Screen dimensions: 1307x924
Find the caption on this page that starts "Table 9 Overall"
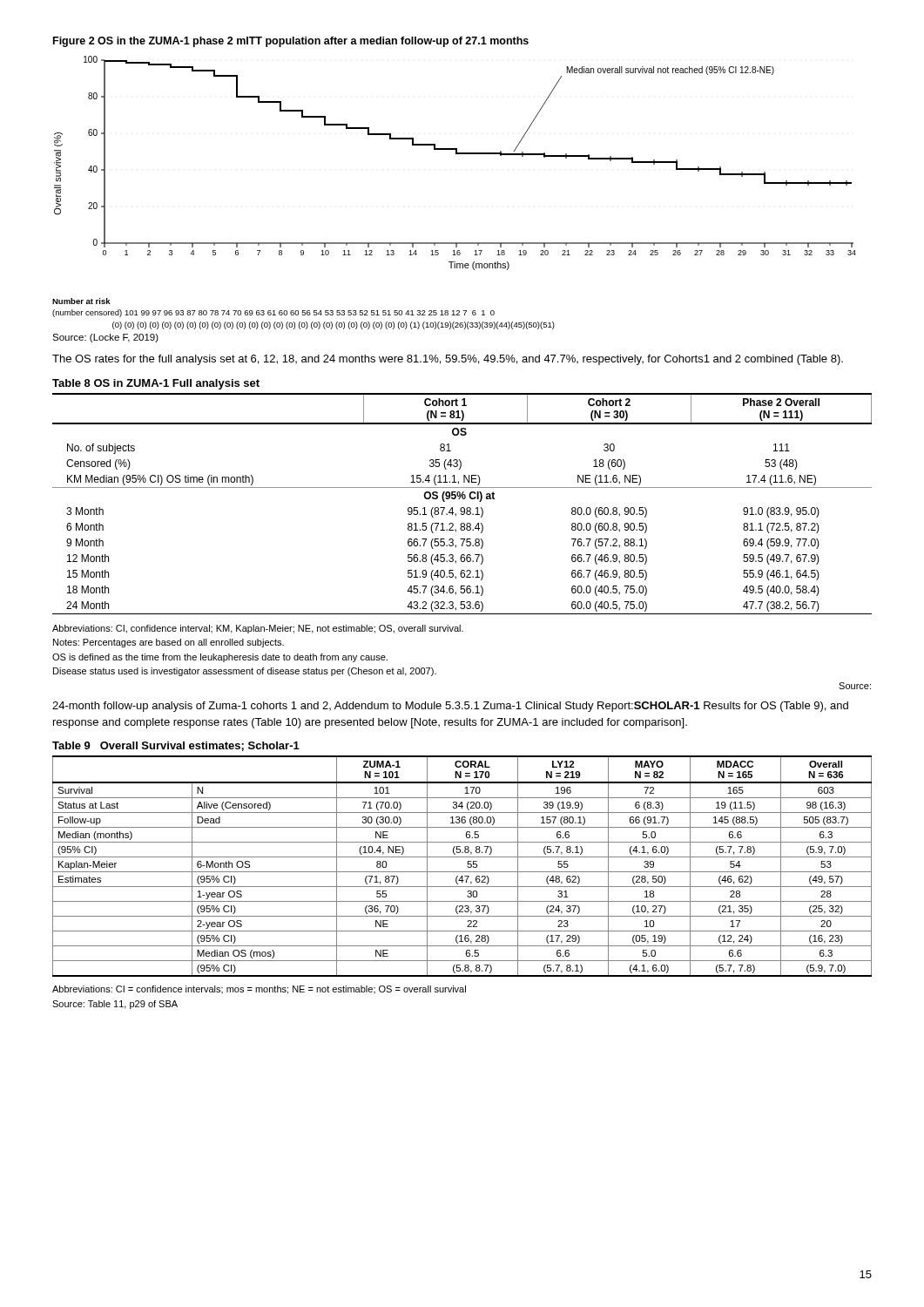pyautogui.click(x=176, y=746)
